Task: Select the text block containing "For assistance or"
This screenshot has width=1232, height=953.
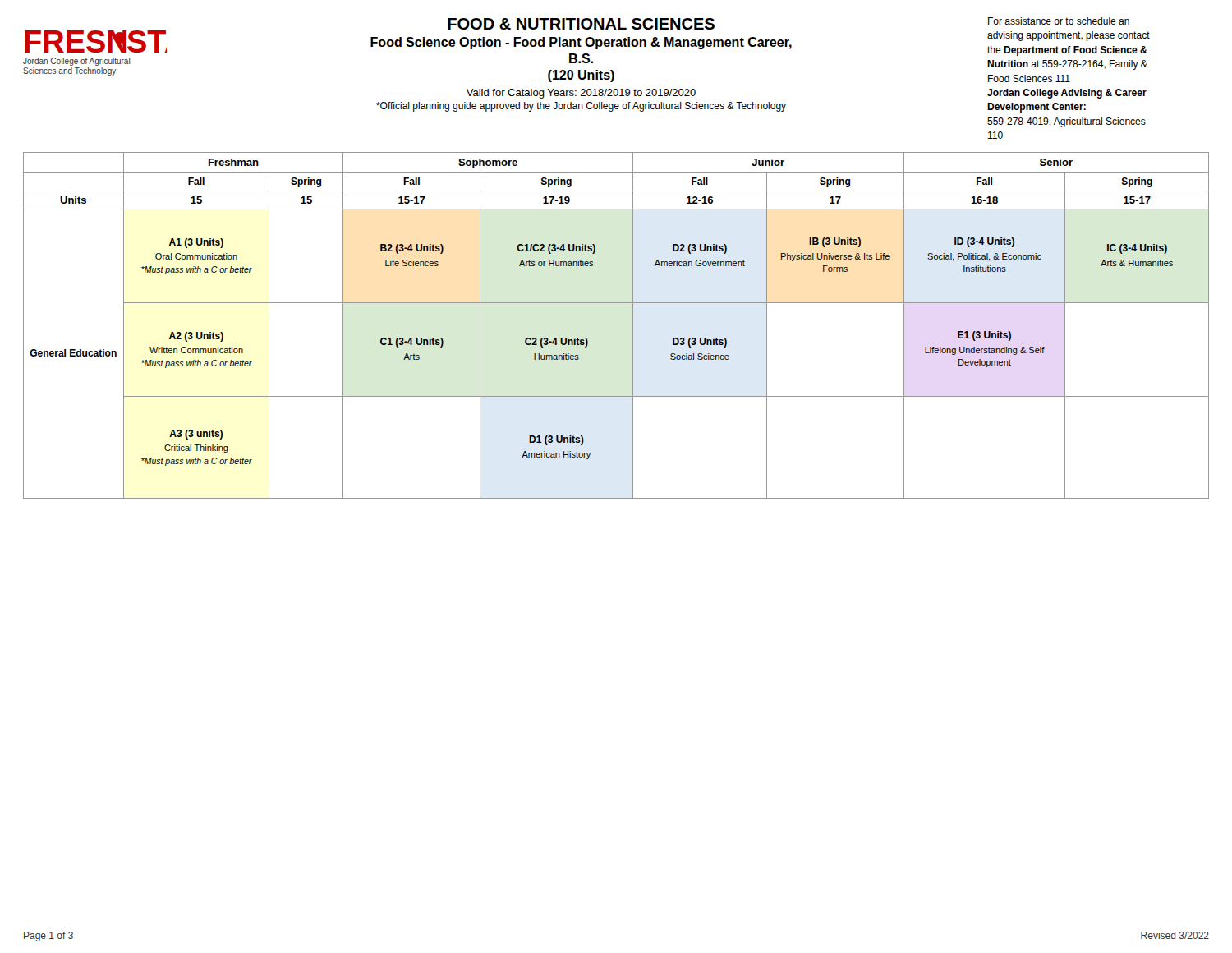Action: pos(1098,79)
